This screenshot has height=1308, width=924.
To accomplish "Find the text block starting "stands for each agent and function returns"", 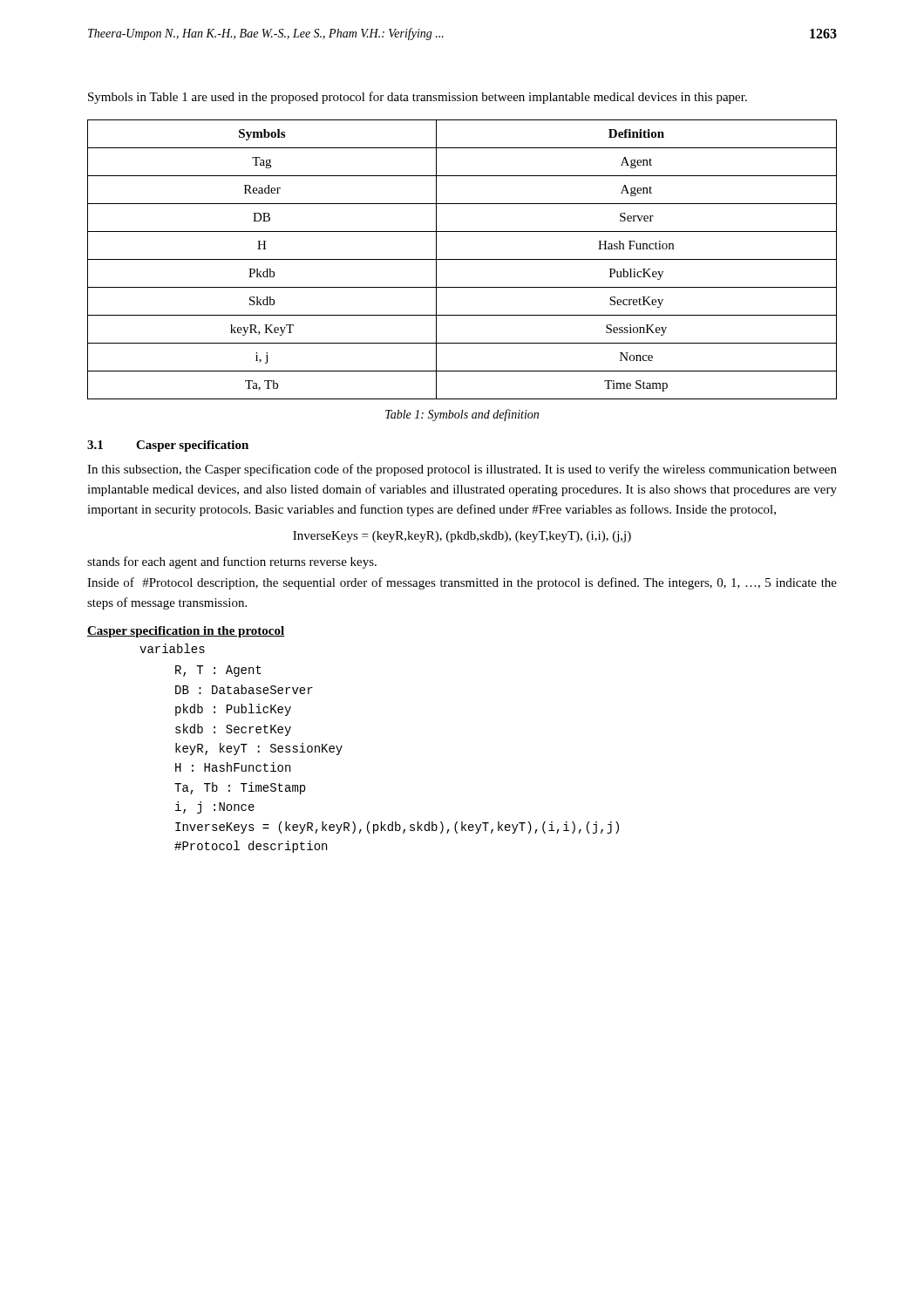I will [x=462, y=582].
